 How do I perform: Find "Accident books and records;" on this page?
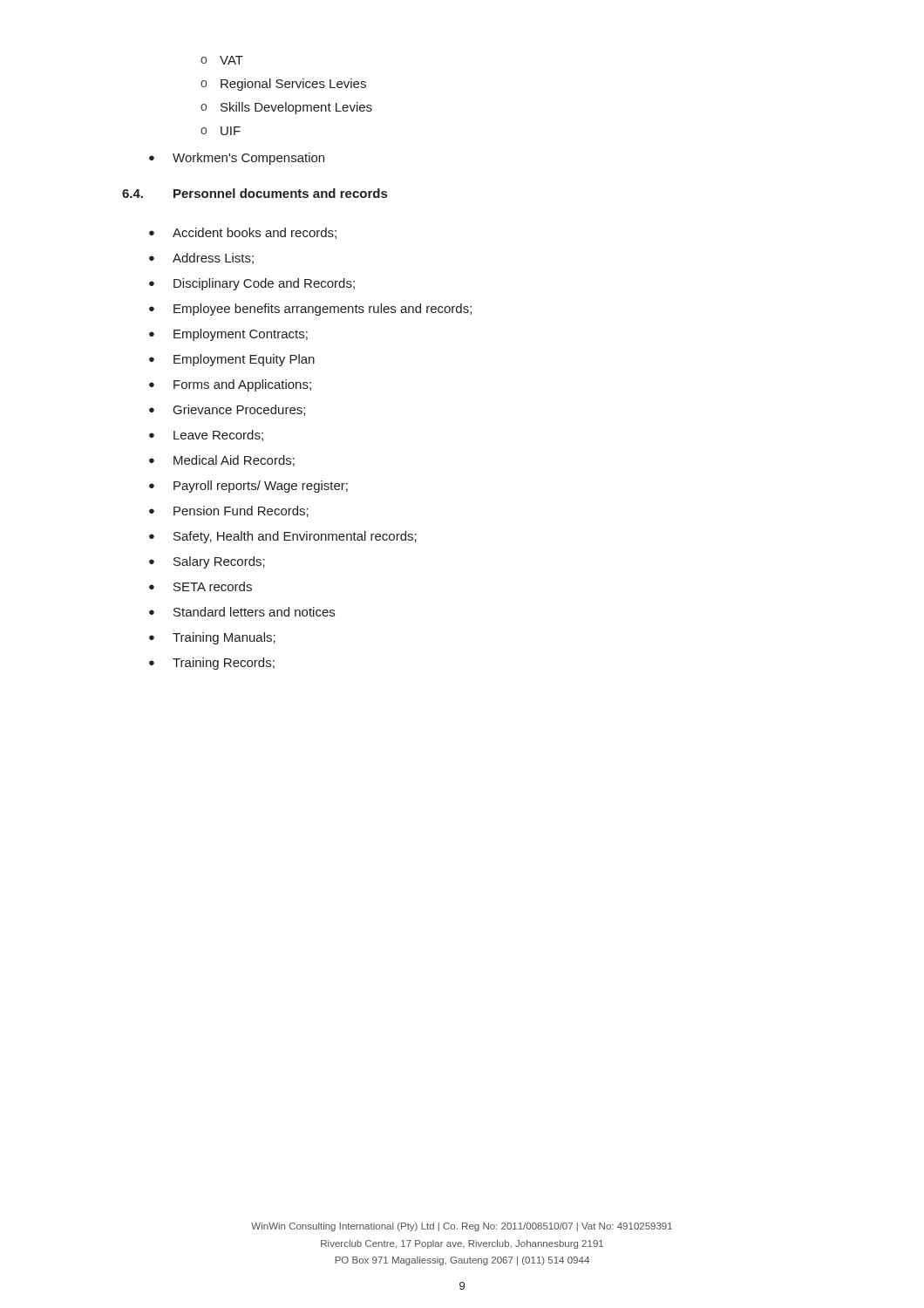tap(243, 233)
